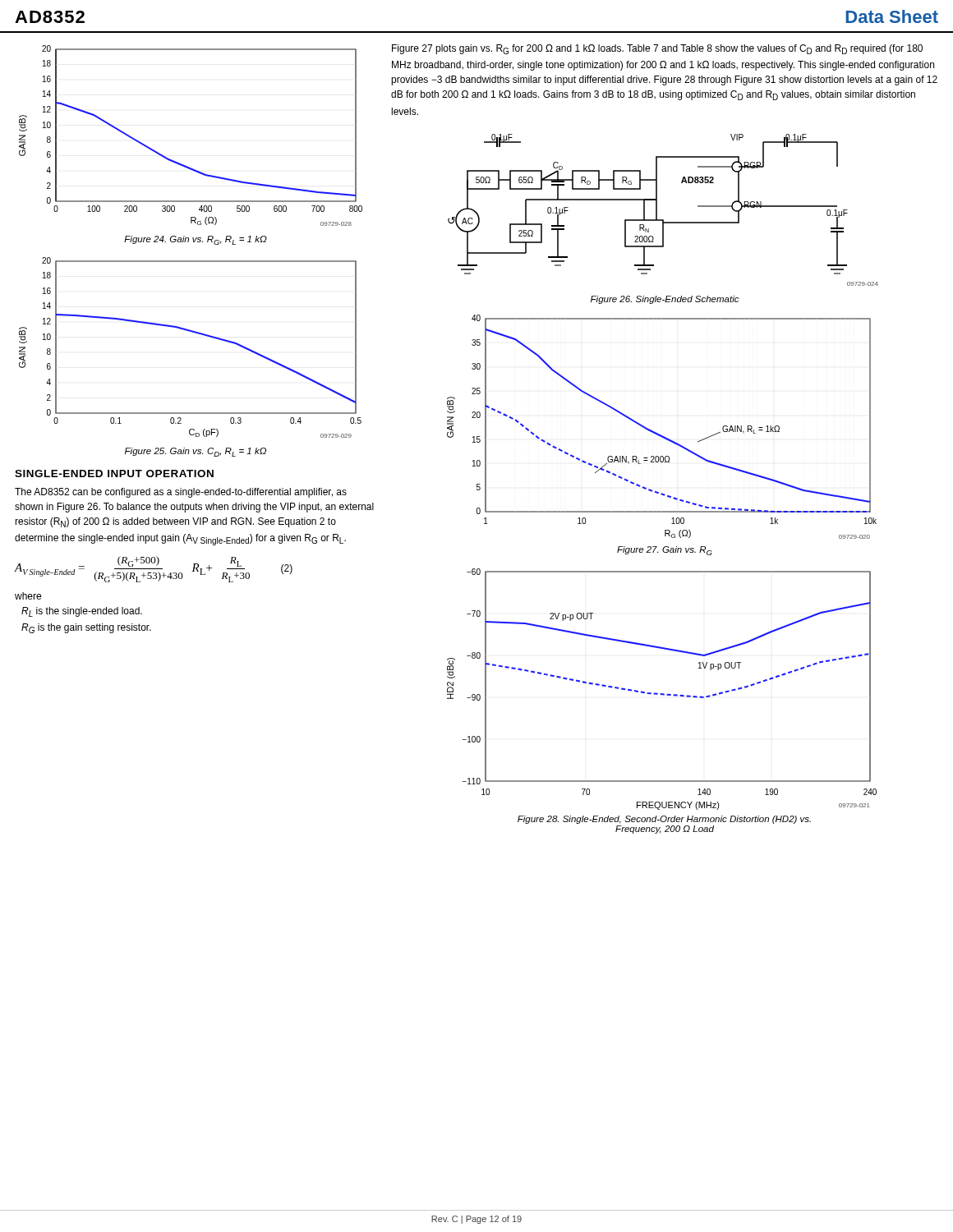
Task: Where is the passage that starts "RG is the gain"?
Action: [86, 628]
